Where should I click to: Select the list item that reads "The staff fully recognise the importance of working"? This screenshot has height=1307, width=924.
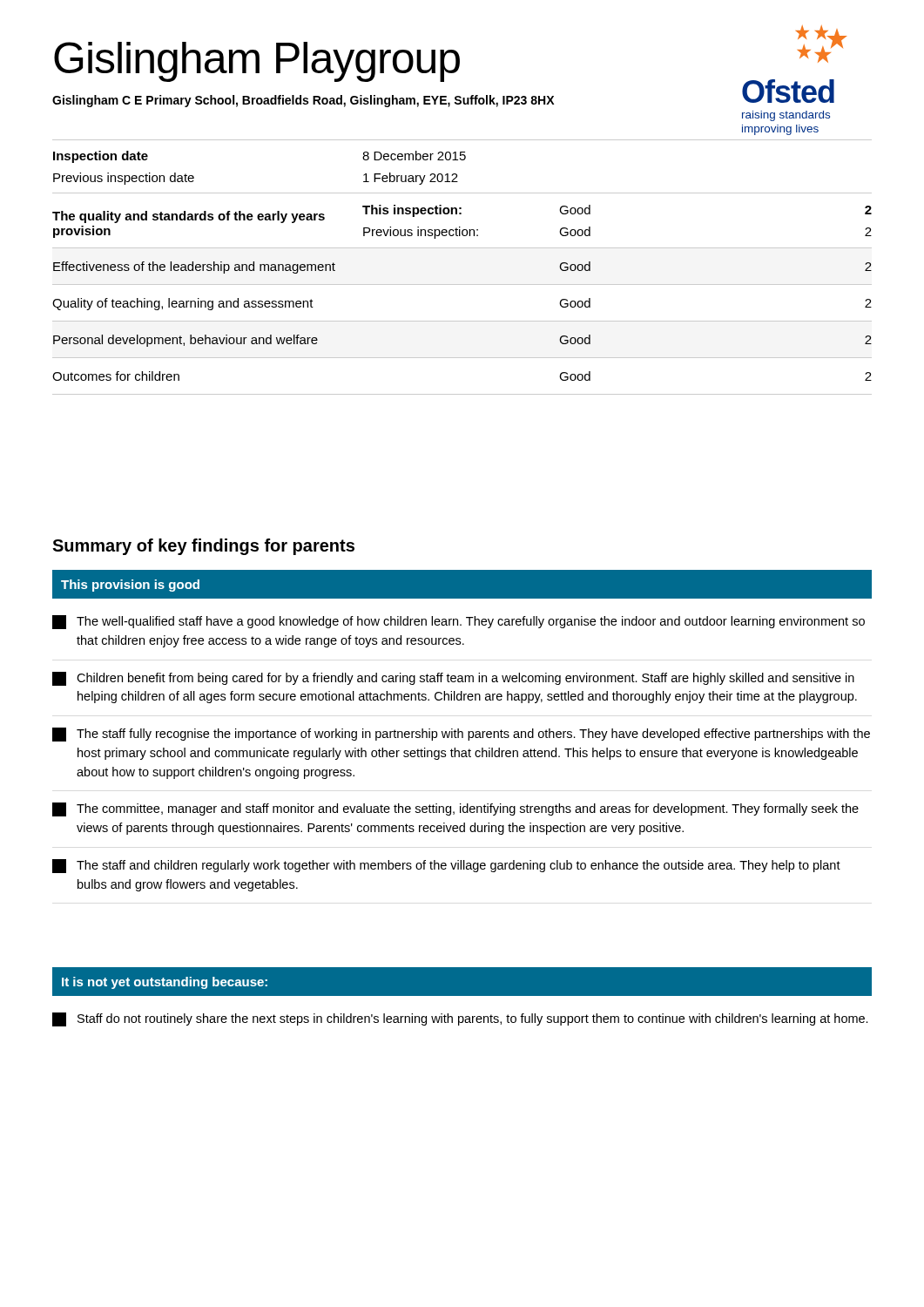coord(462,753)
